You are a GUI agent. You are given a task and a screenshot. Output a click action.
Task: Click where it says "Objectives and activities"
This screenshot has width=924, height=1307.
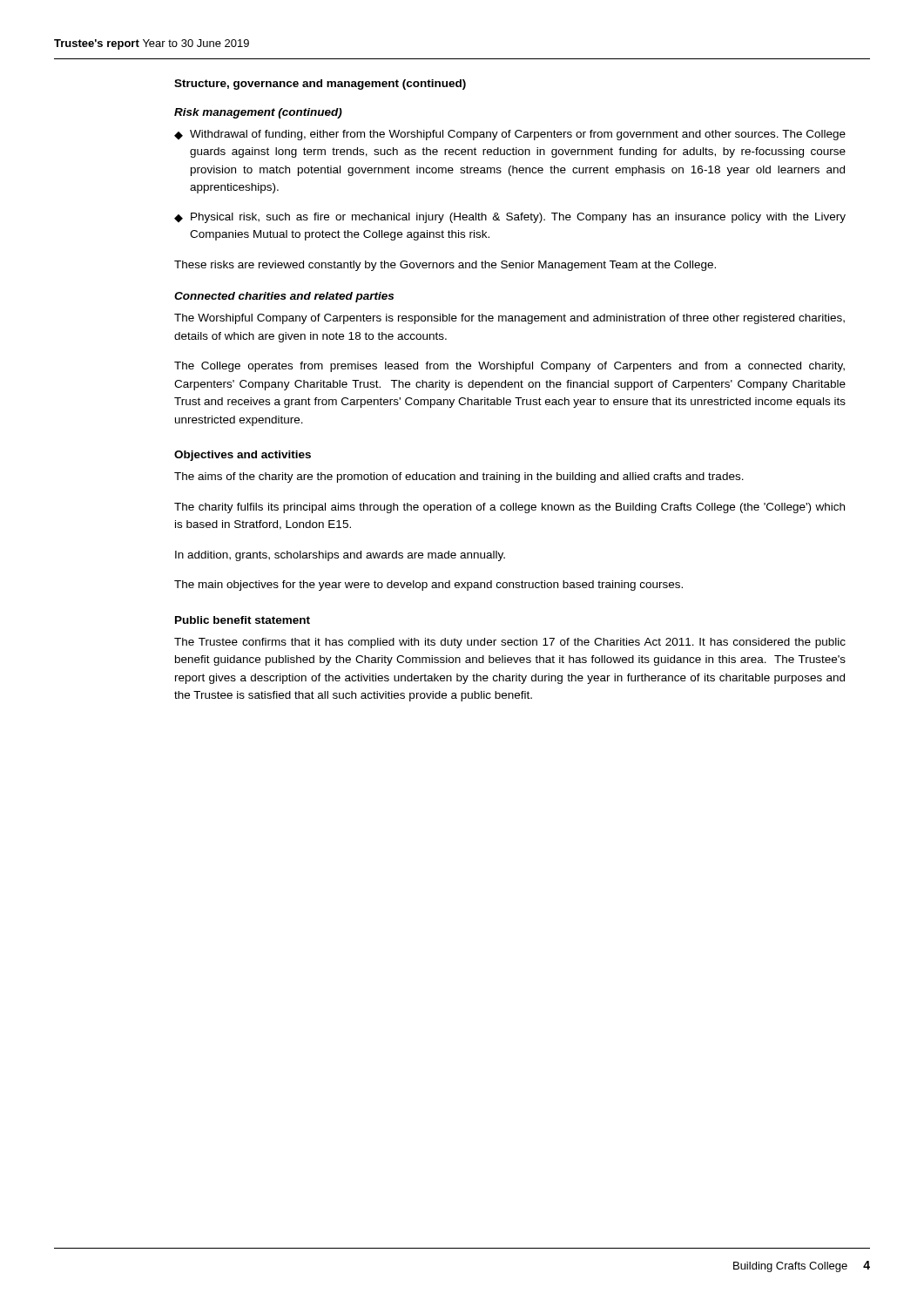pos(243,454)
